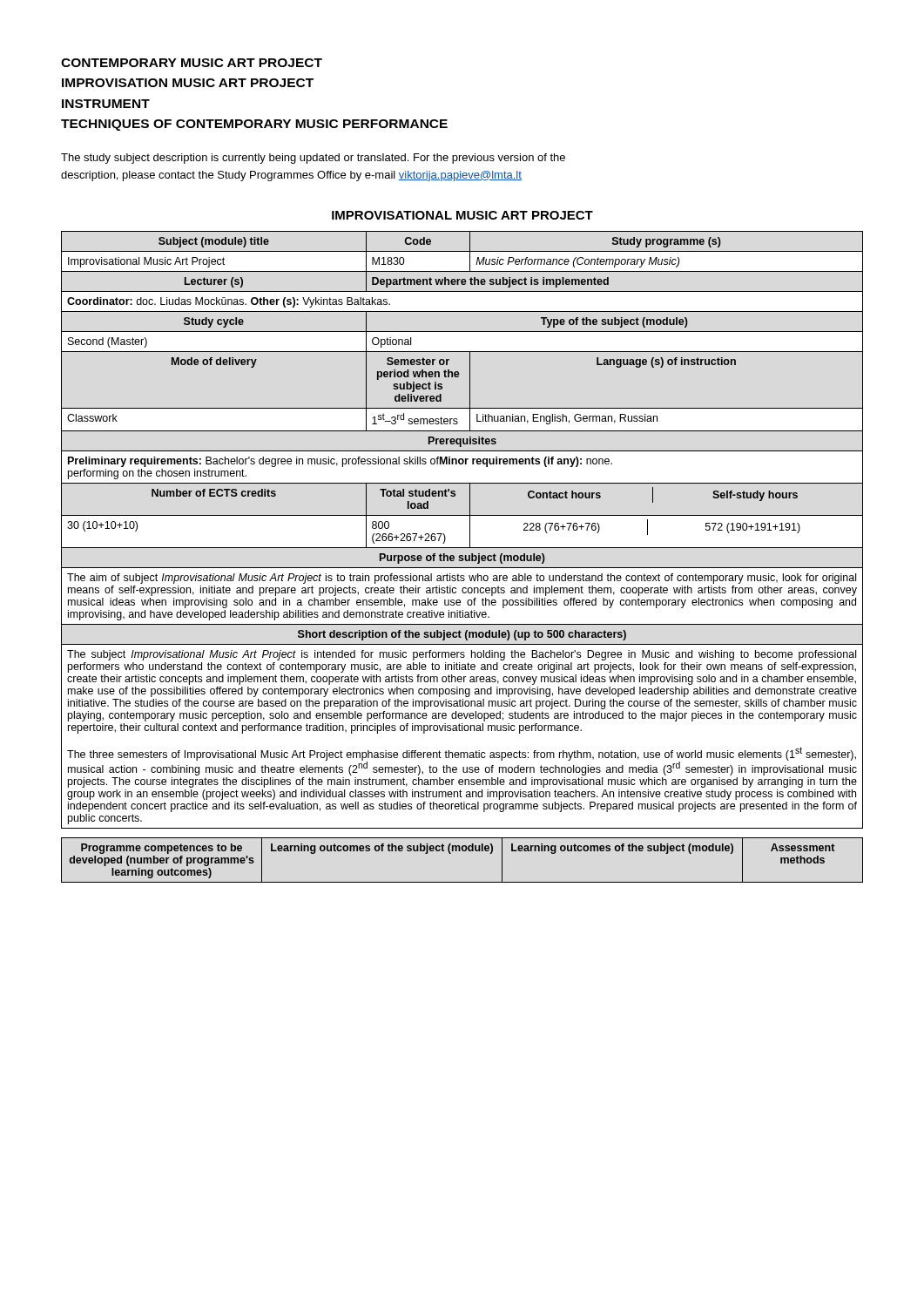
Task: Point to the text block starting "CONTEMPORARY MUSIC ART"
Action: [x=192, y=63]
